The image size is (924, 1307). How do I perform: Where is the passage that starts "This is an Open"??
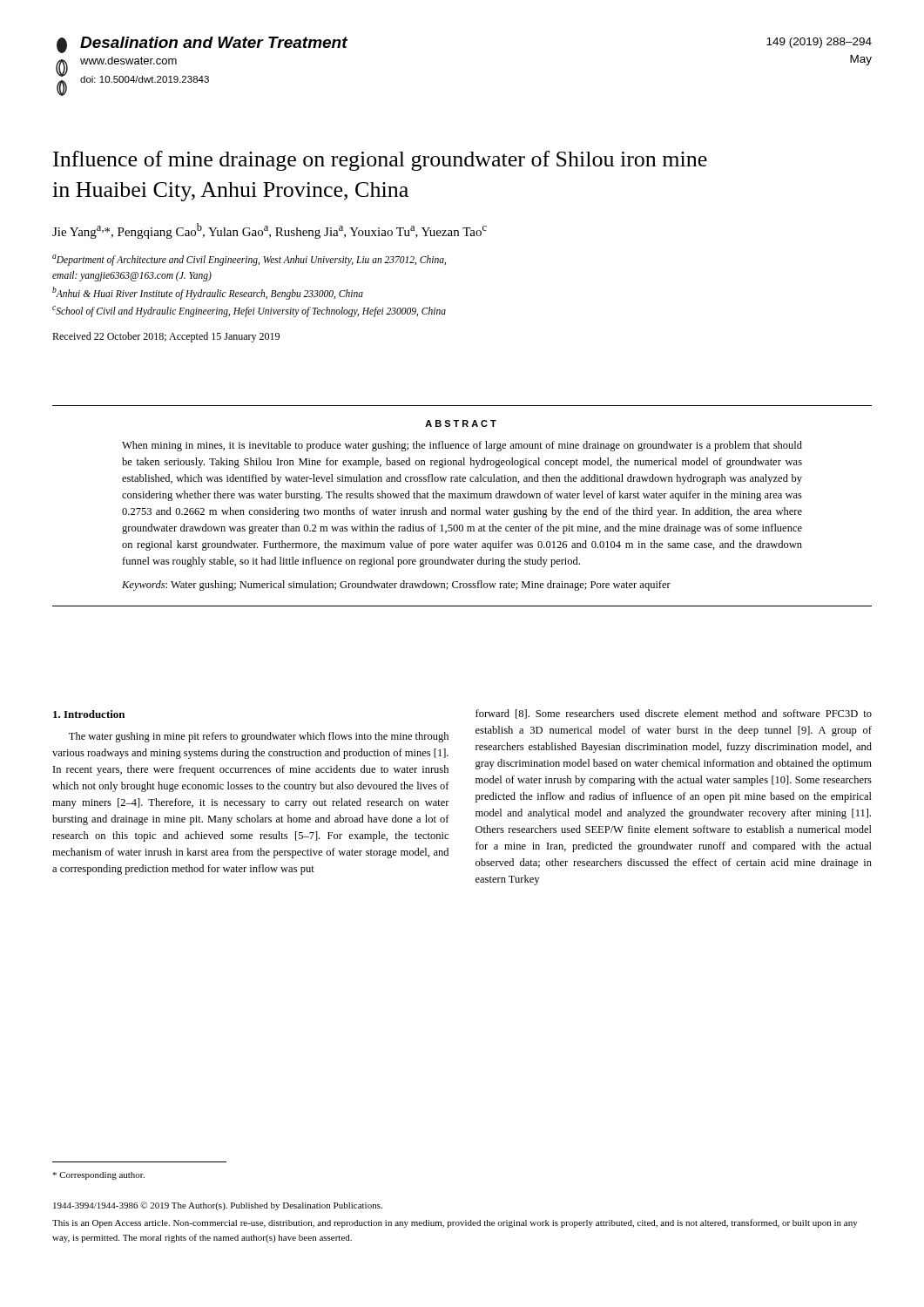tap(455, 1230)
